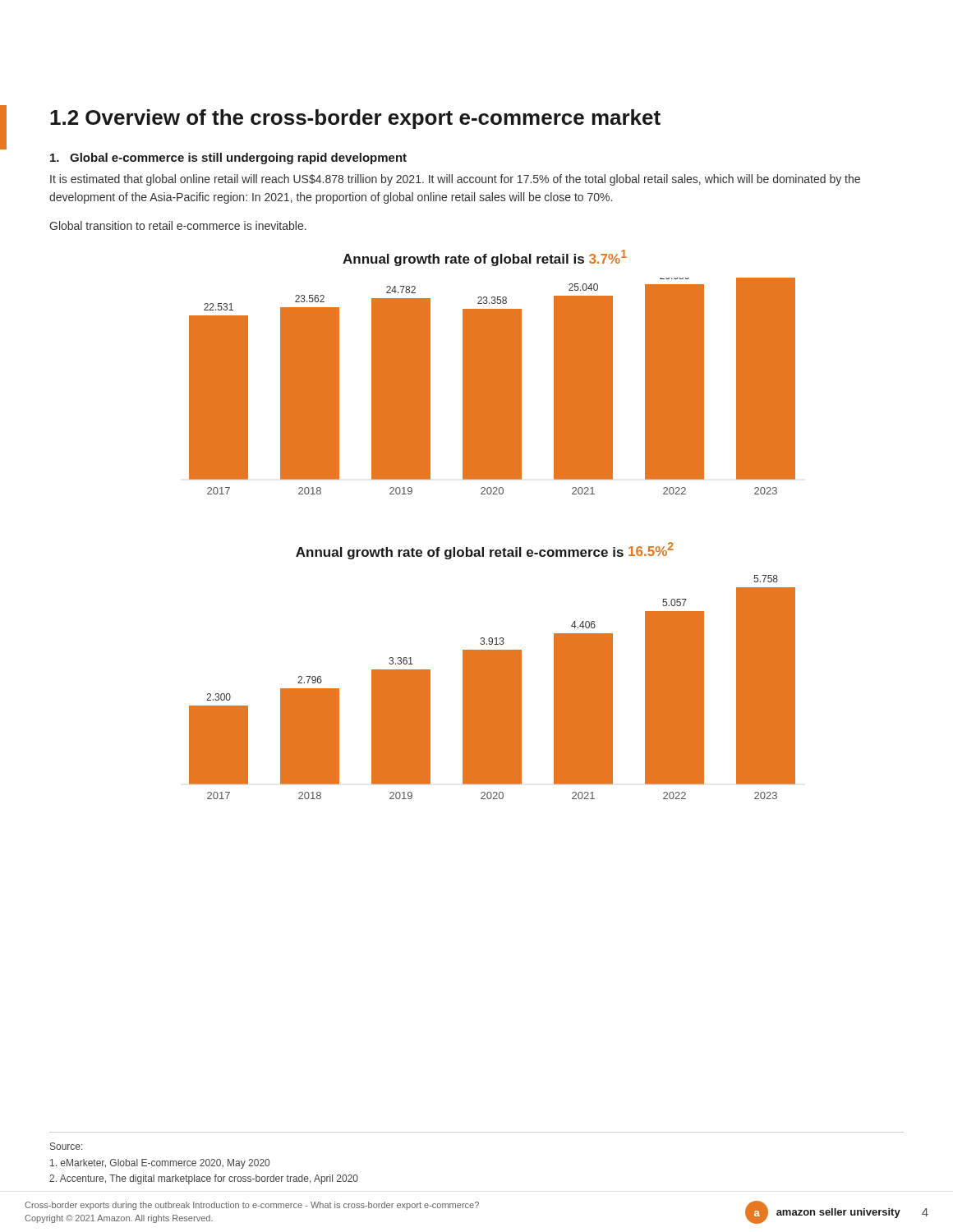Select the text block starting "Global transition to retail e-commerce is inevitable."
The height and width of the screenshot is (1232, 953).
178,226
